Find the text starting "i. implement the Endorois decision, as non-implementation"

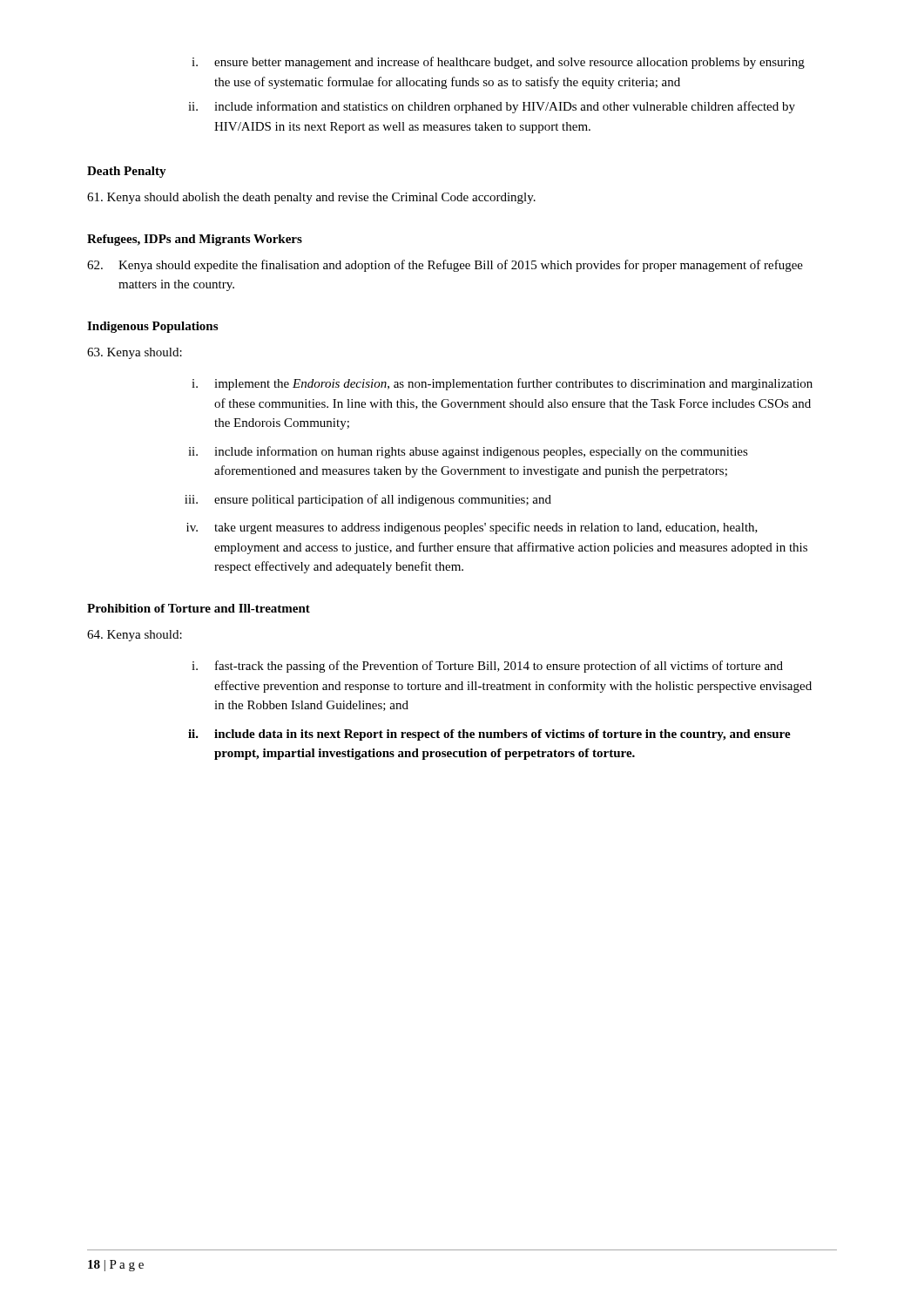click(x=488, y=403)
